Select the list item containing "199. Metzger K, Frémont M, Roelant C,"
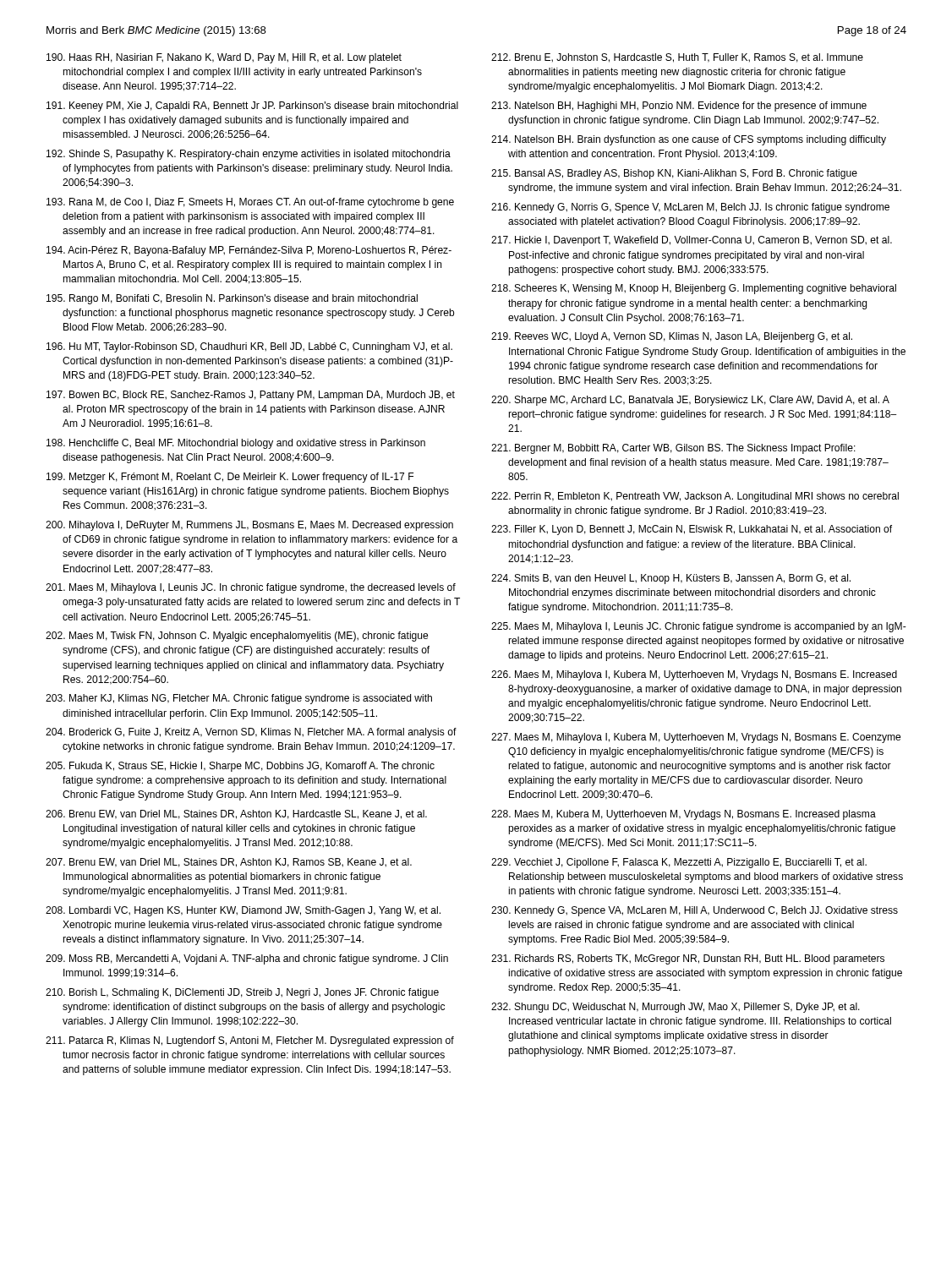The width and height of the screenshot is (952, 1268). click(247, 491)
